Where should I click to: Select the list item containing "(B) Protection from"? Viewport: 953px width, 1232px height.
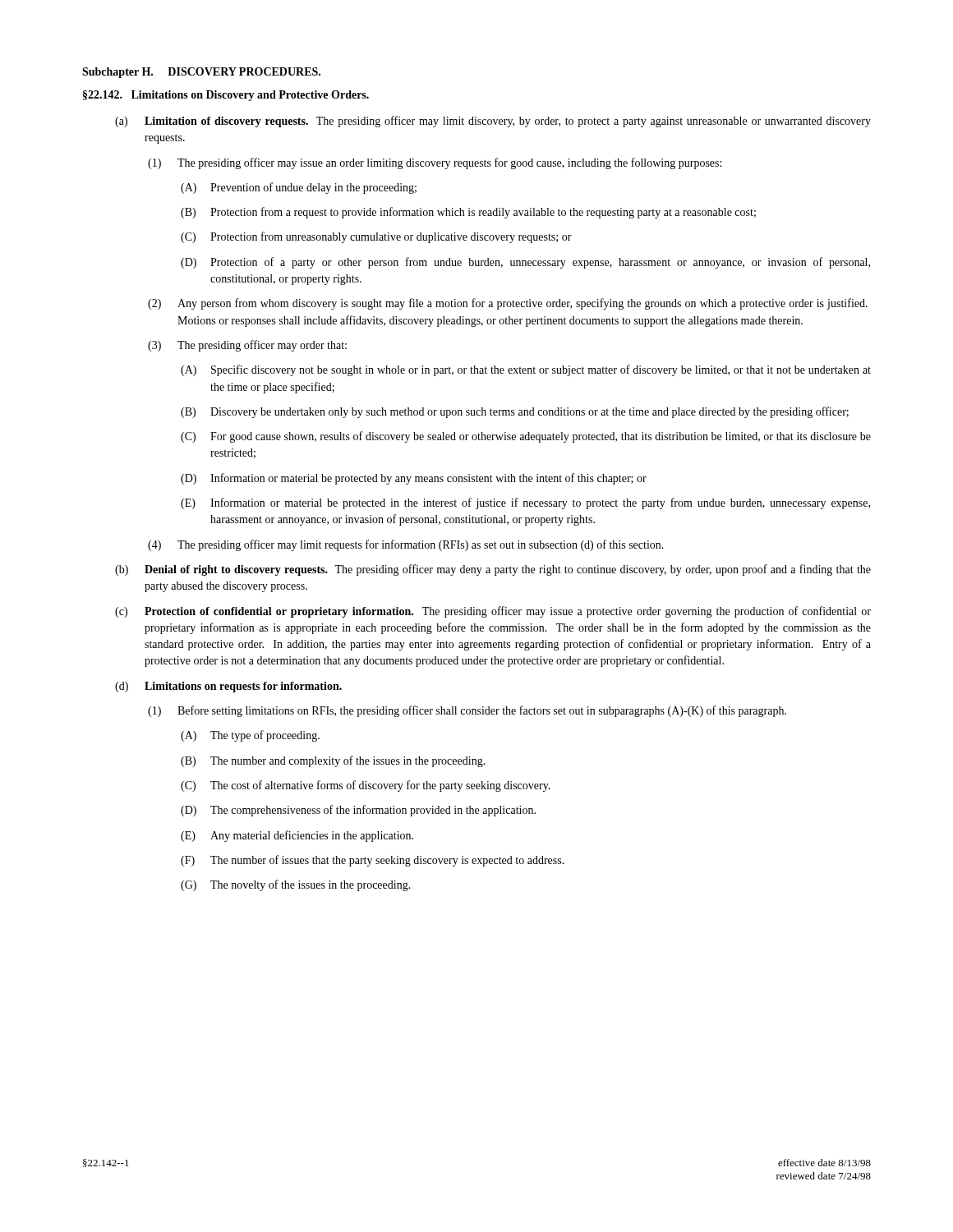[526, 213]
